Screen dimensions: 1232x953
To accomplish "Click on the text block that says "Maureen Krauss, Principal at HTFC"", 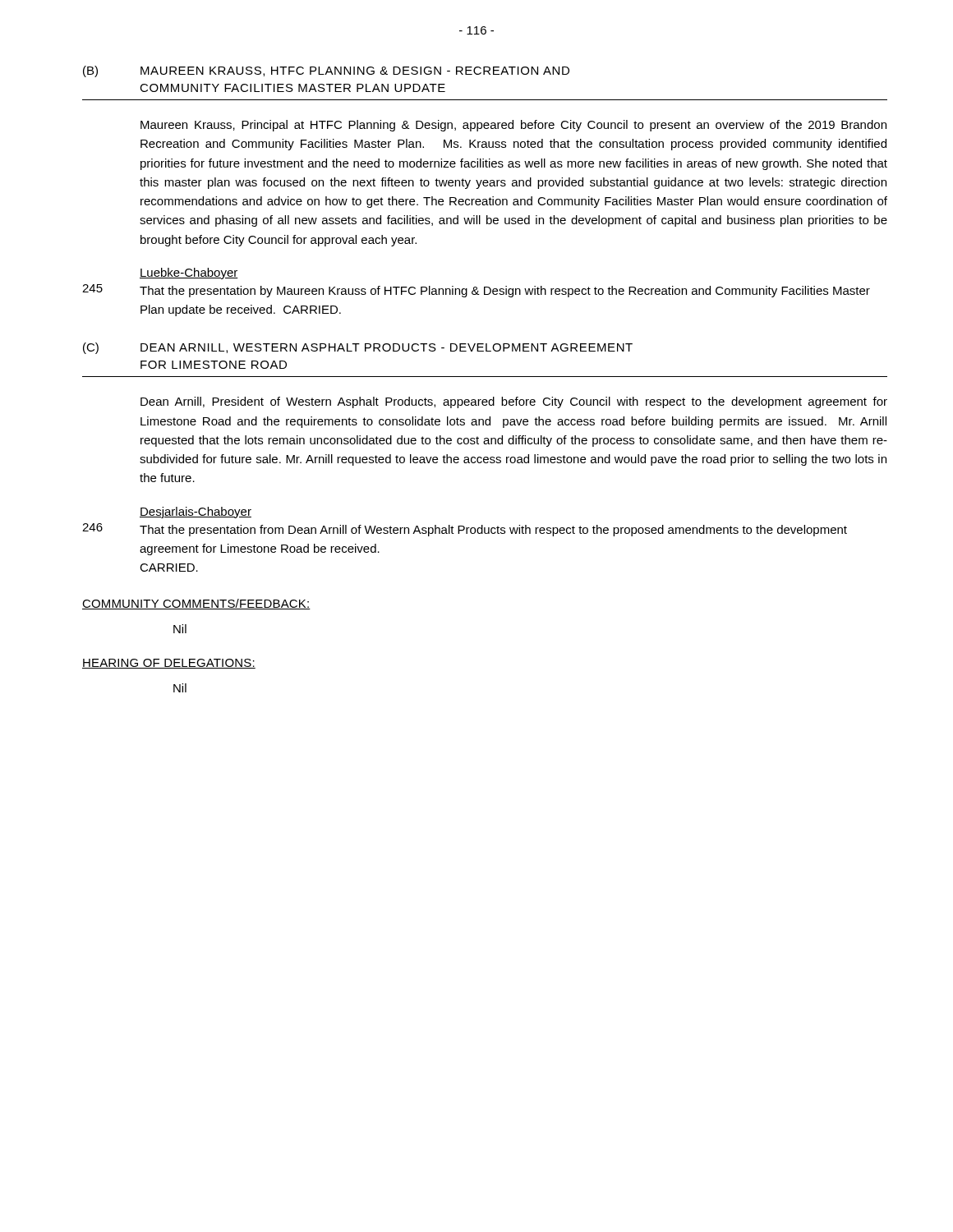I will pyautogui.click(x=513, y=182).
